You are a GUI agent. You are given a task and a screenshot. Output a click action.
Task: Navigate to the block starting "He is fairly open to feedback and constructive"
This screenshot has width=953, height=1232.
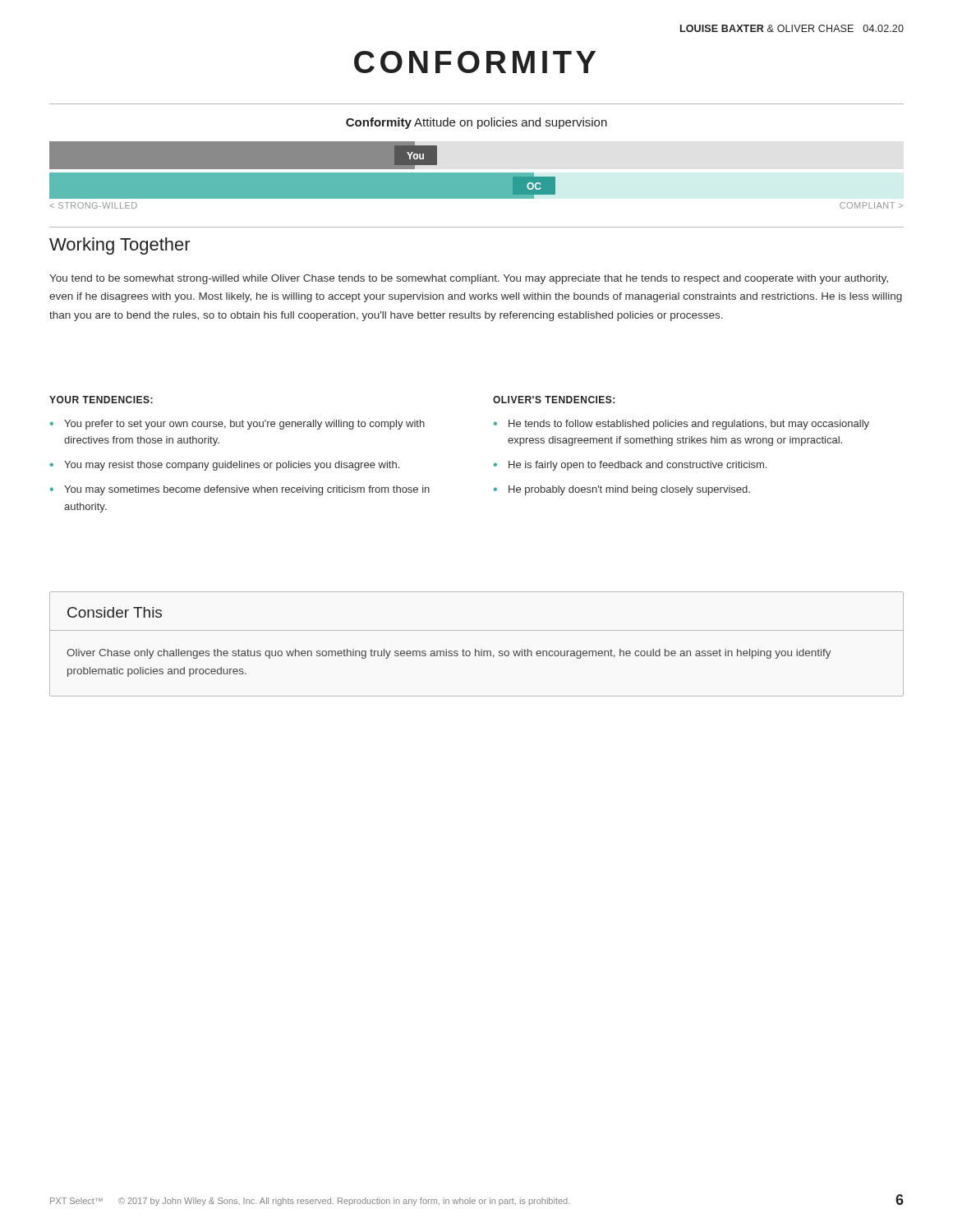coord(638,465)
